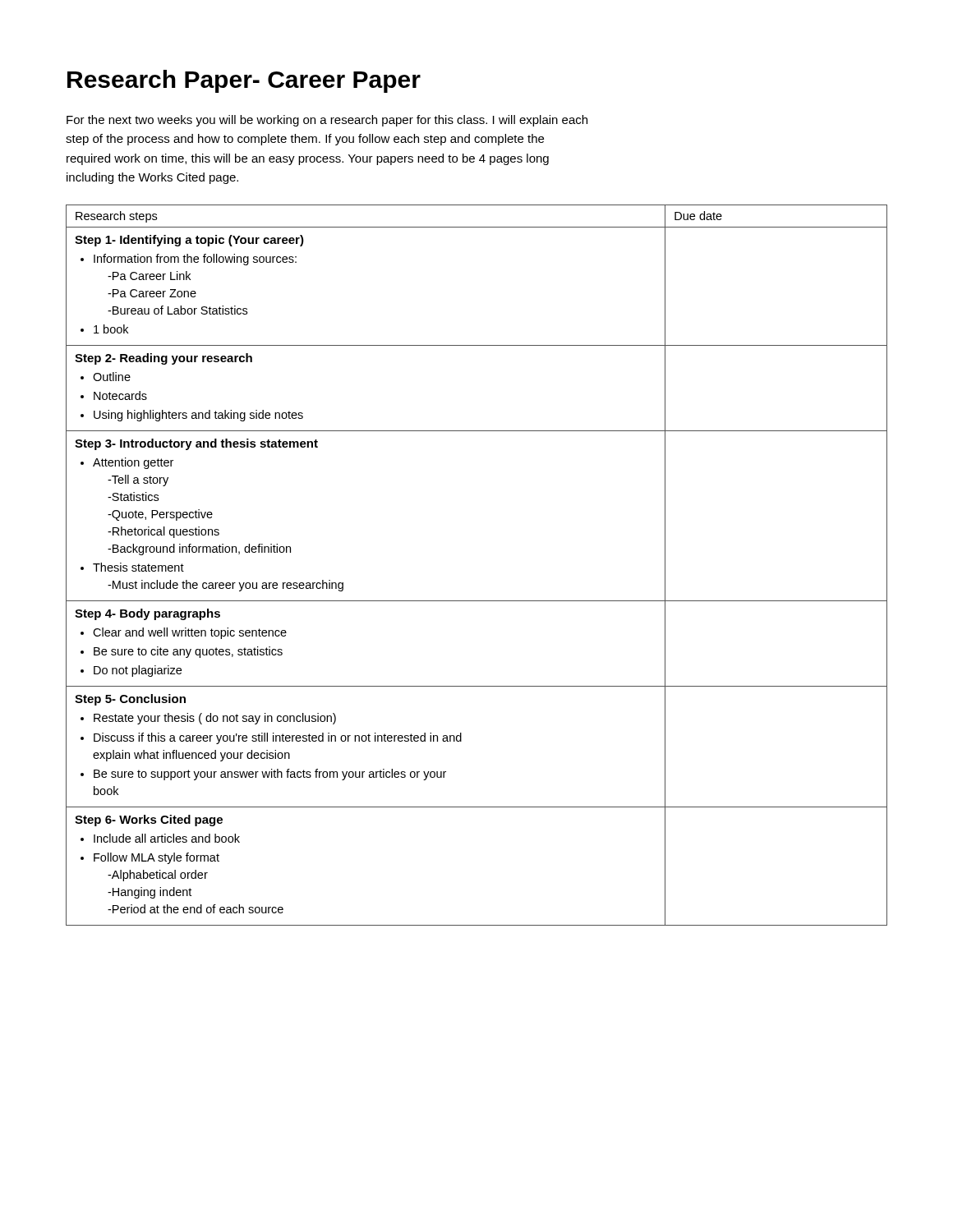Click on the table containing "Research steps"
This screenshot has width=953, height=1232.
pyautogui.click(x=476, y=565)
